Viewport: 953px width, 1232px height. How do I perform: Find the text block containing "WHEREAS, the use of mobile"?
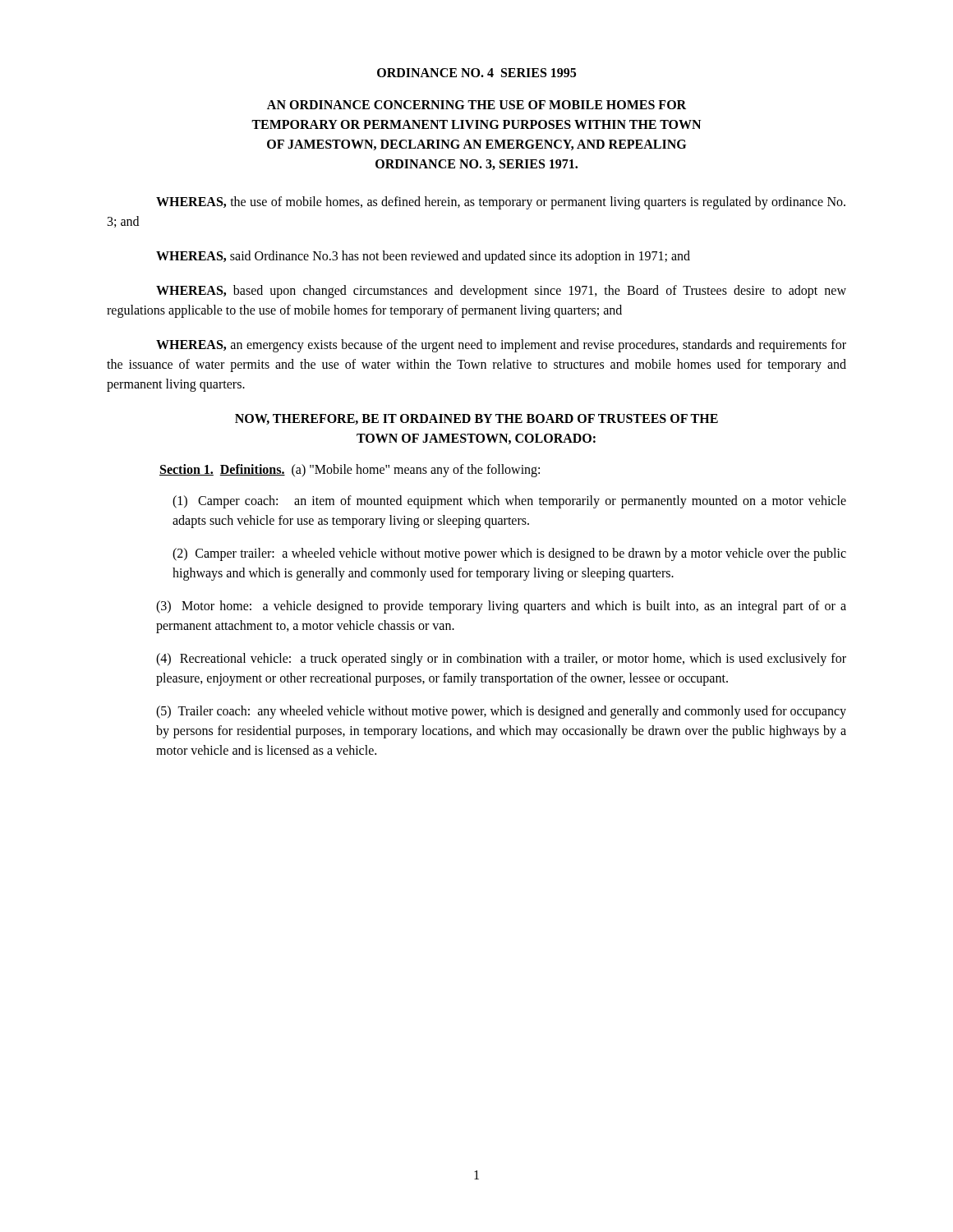pyautogui.click(x=476, y=211)
